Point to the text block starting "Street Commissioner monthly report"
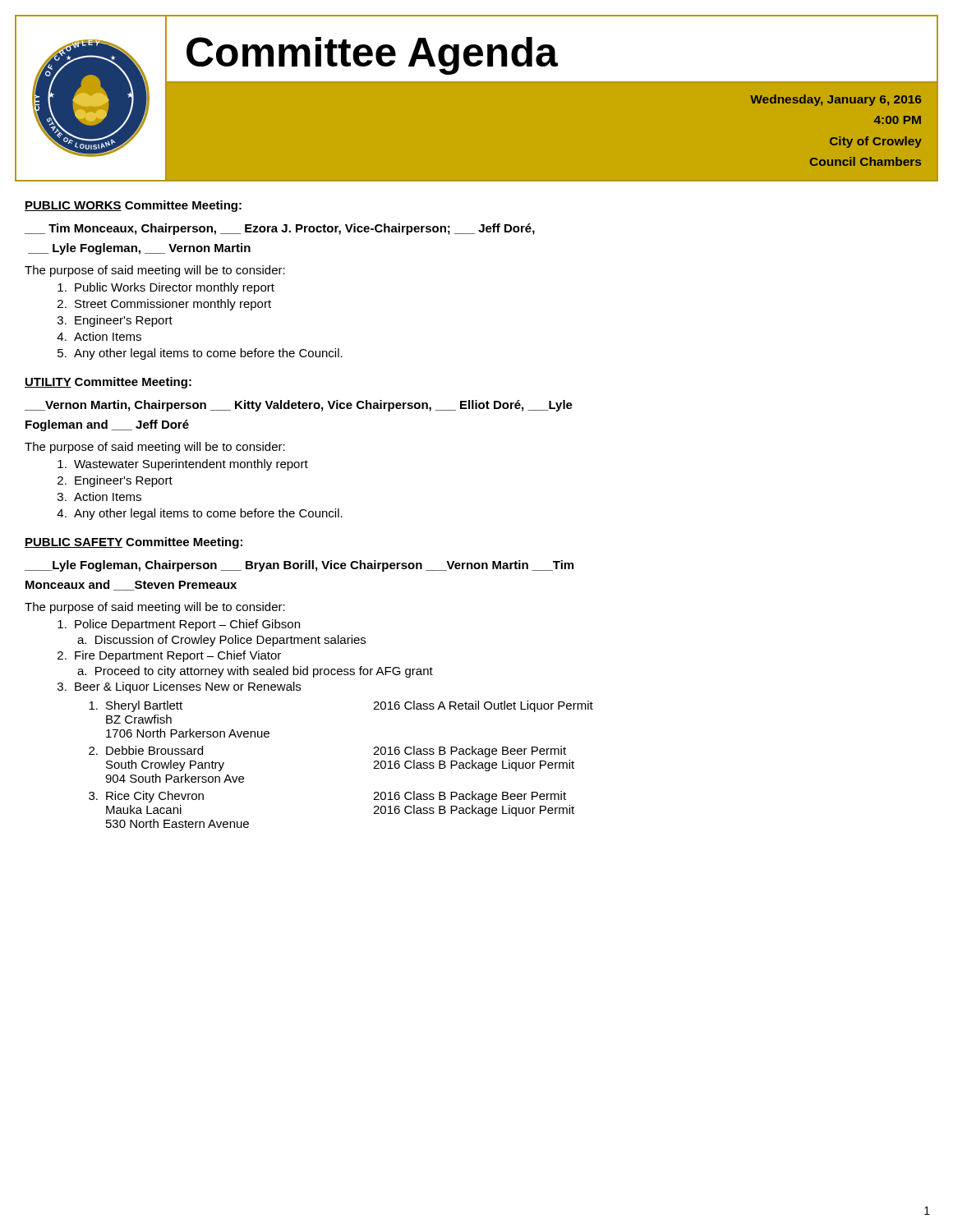This screenshot has width=953, height=1232. pyautogui.click(x=173, y=303)
